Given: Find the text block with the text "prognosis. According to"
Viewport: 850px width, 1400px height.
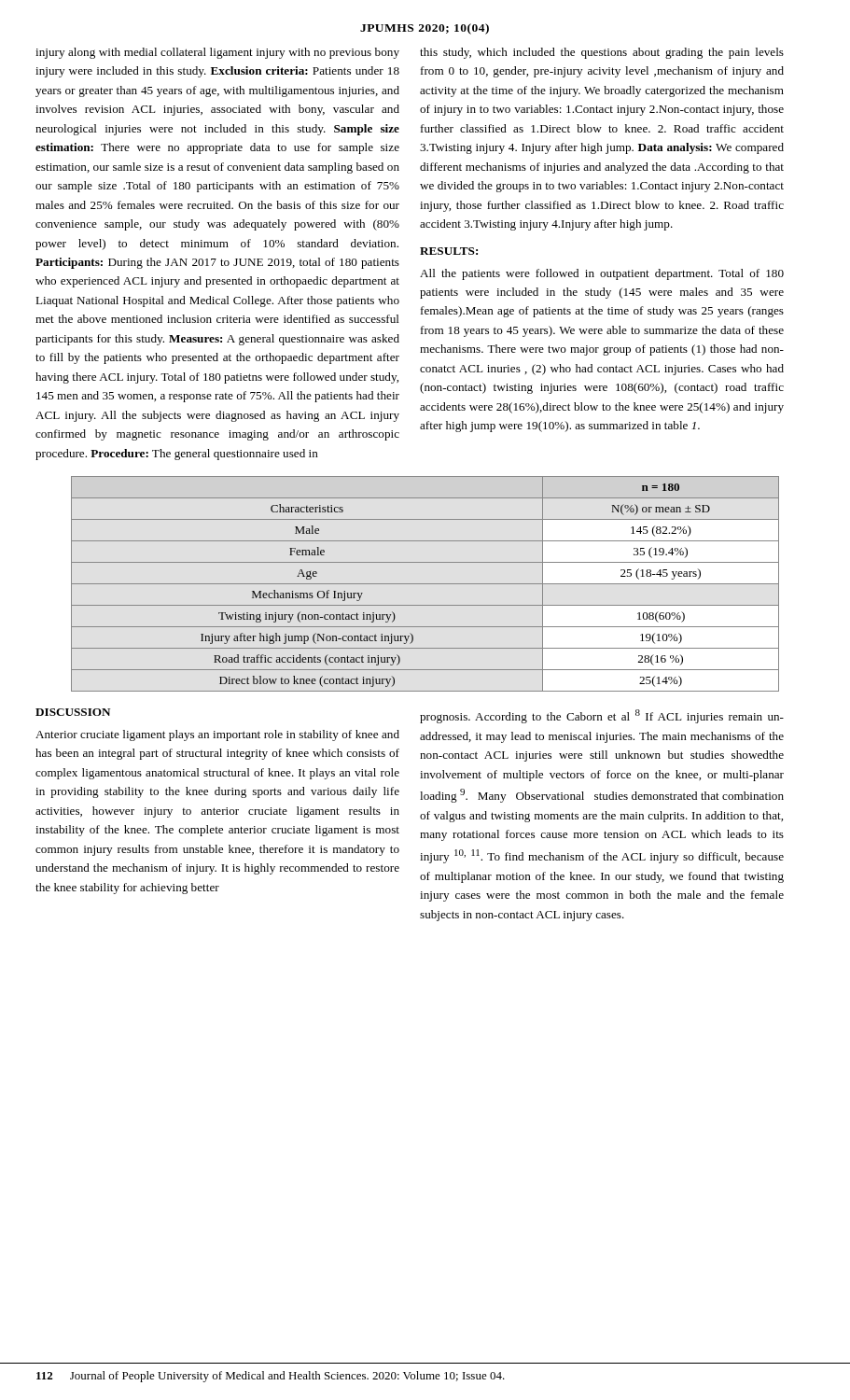Looking at the screenshot, I should click(x=602, y=814).
